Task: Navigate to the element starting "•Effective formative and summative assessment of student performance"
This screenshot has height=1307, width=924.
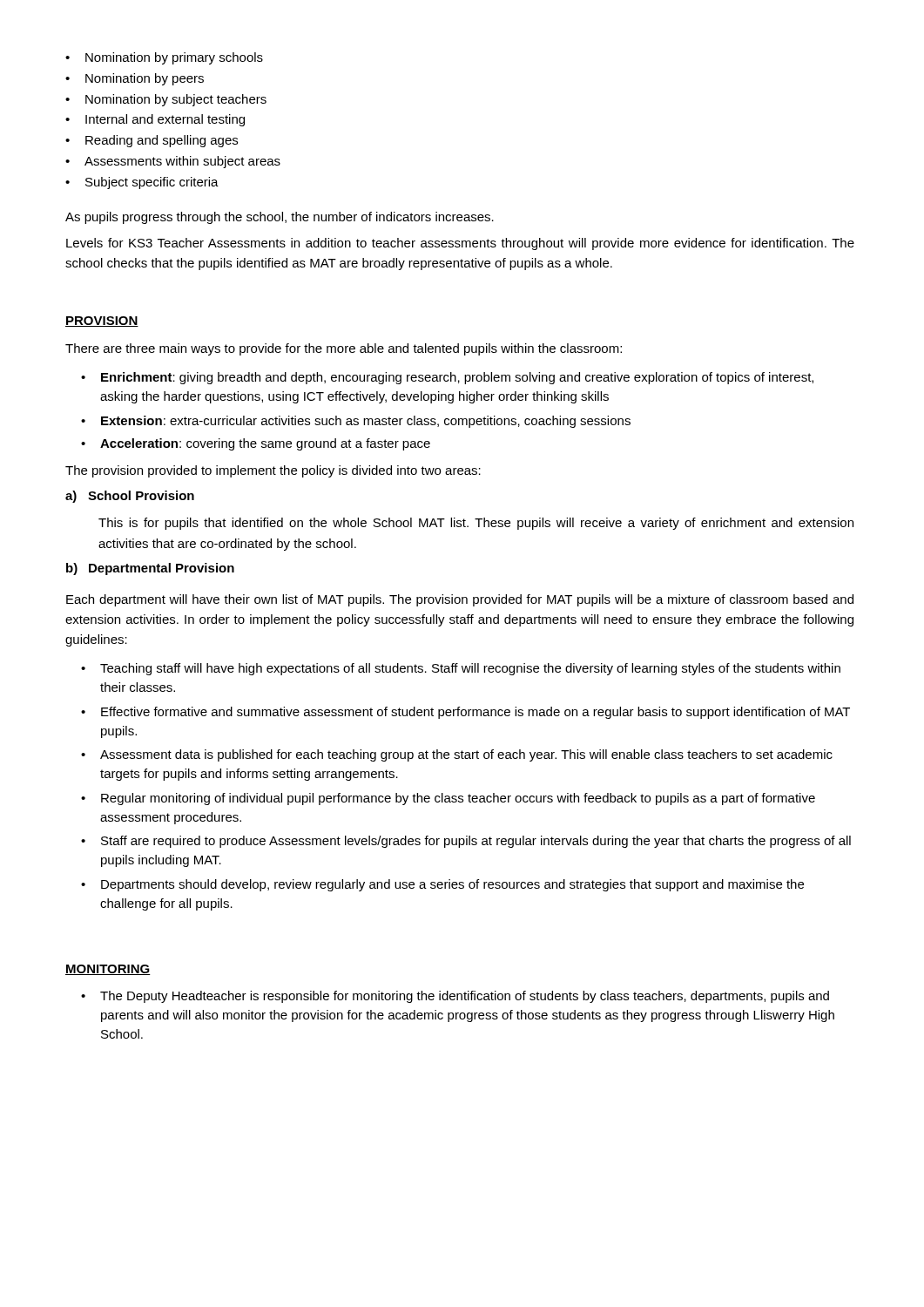Action: tap(468, 721)
